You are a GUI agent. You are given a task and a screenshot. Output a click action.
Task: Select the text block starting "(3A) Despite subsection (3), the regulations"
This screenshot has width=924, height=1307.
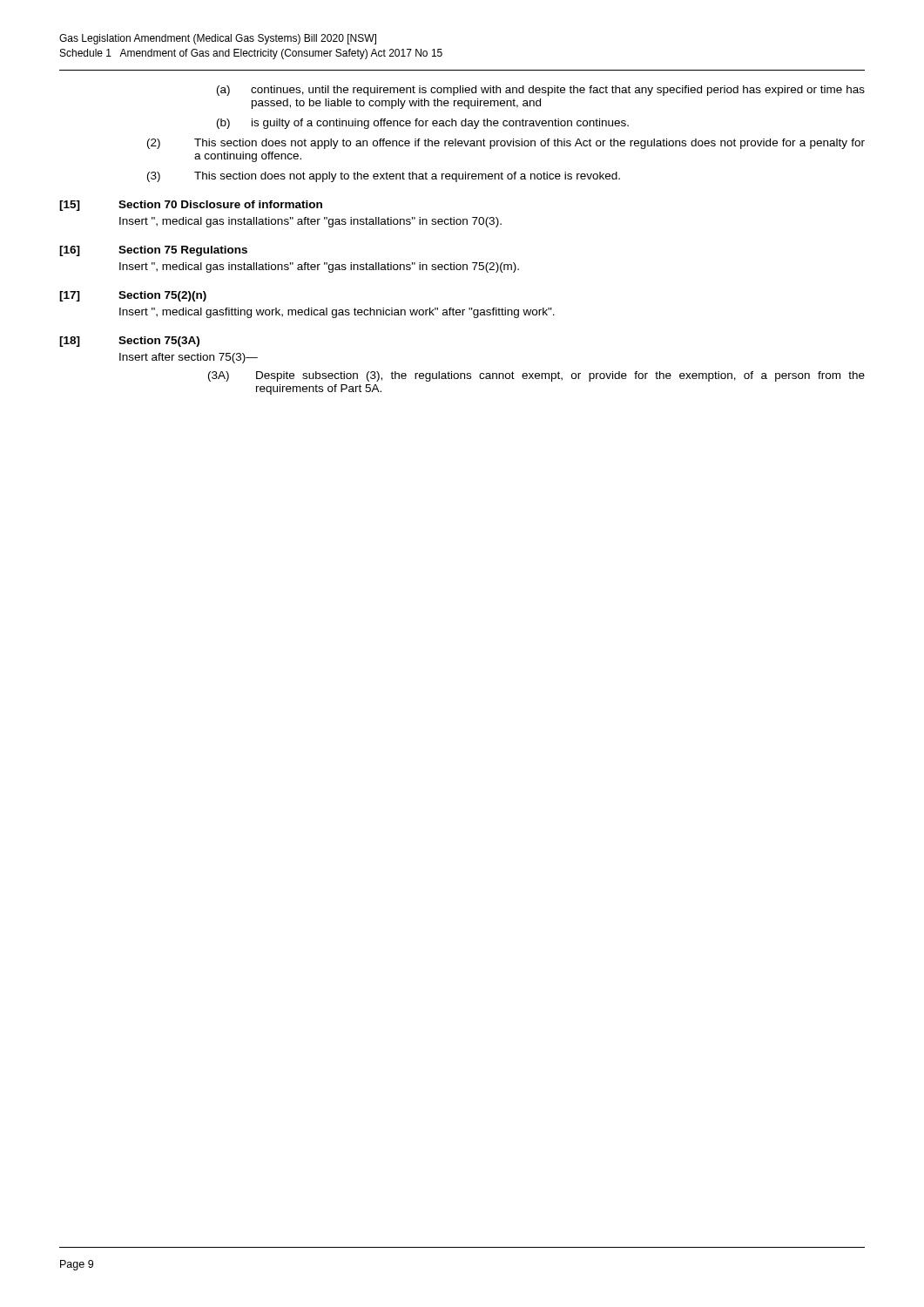click(x=536, y=382)
